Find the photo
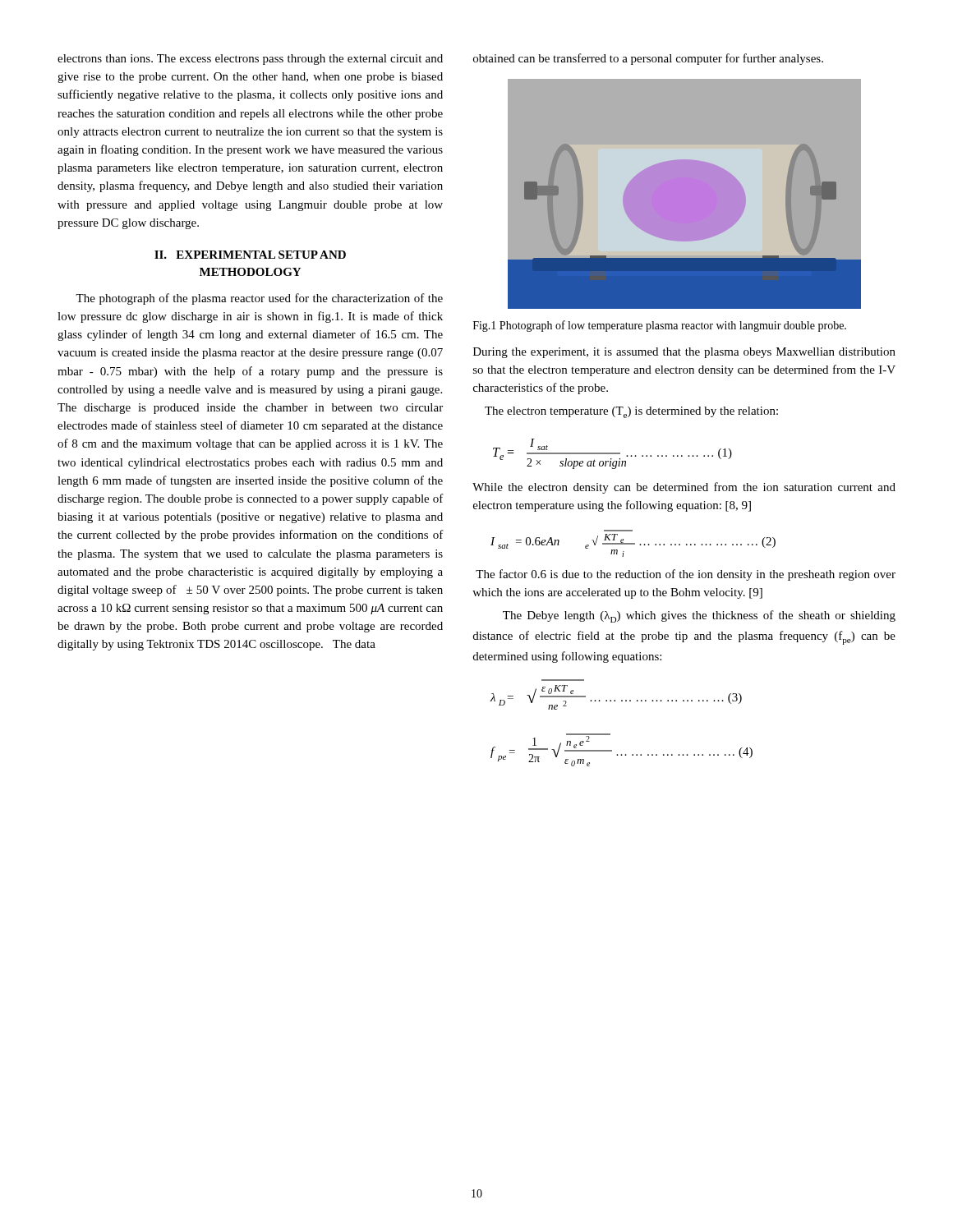 pos(684,197)
